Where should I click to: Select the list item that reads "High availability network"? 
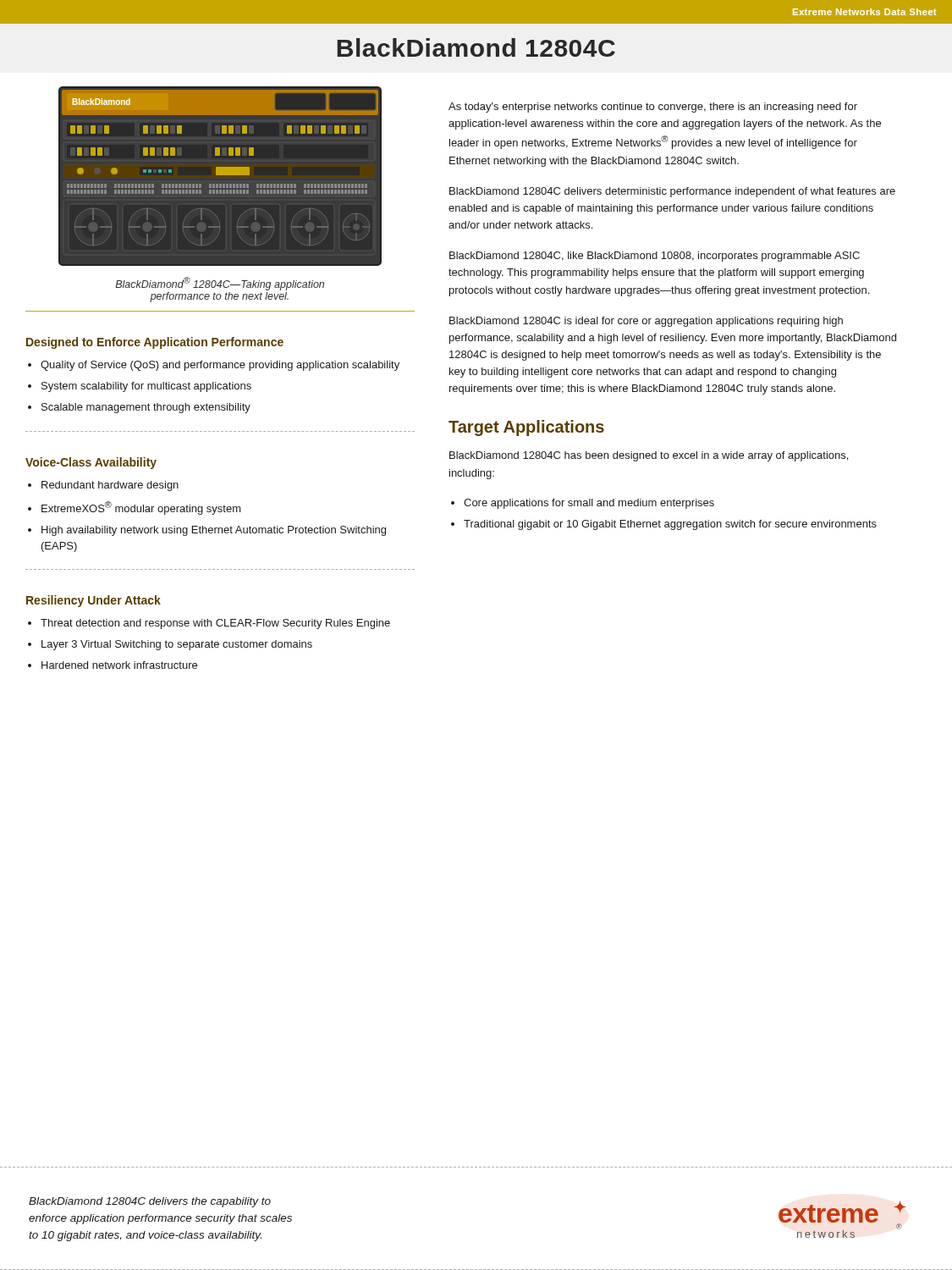click(x=214, y=537)
